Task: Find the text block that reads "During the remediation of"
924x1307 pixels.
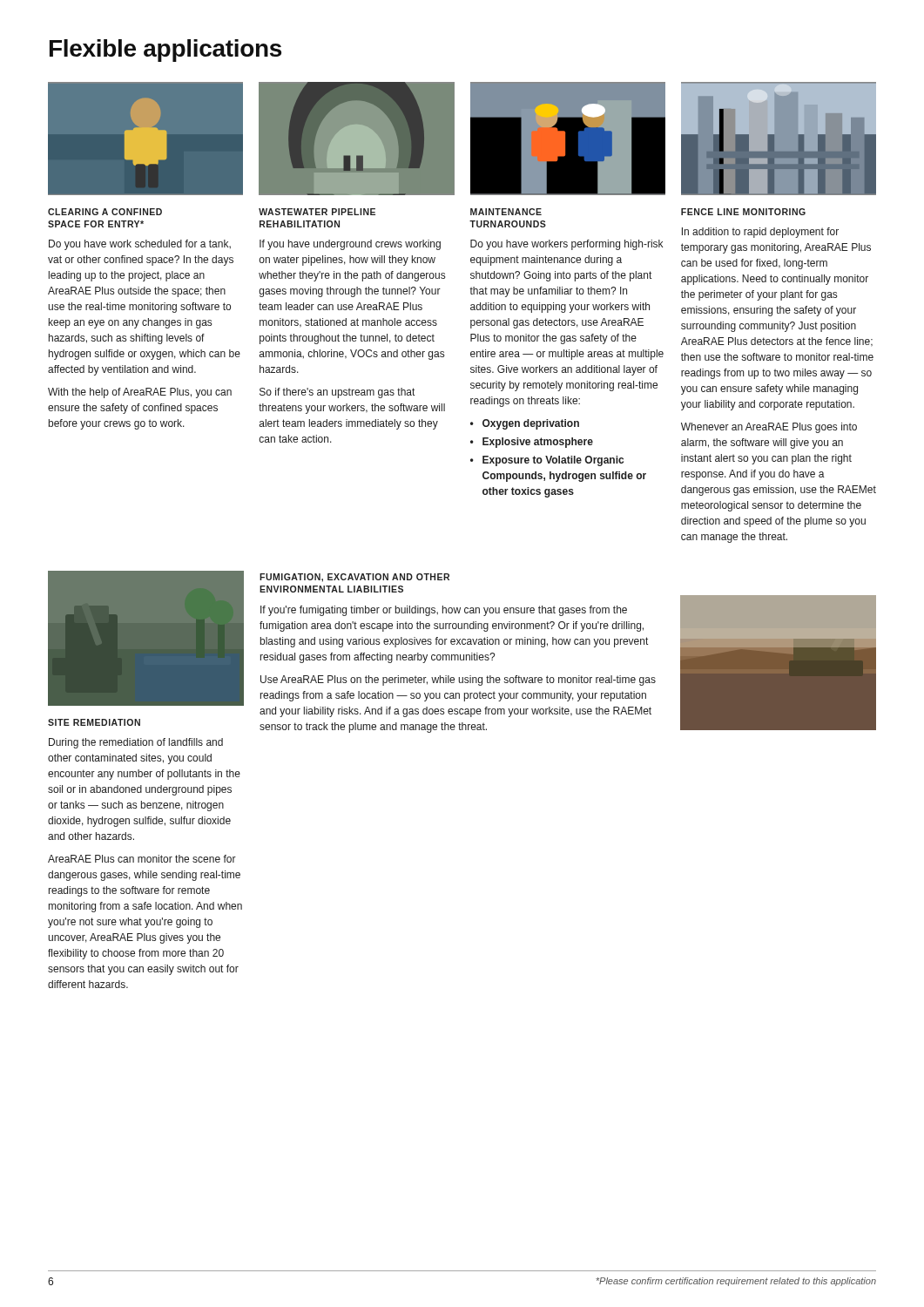Action: (x=146, y=864)
